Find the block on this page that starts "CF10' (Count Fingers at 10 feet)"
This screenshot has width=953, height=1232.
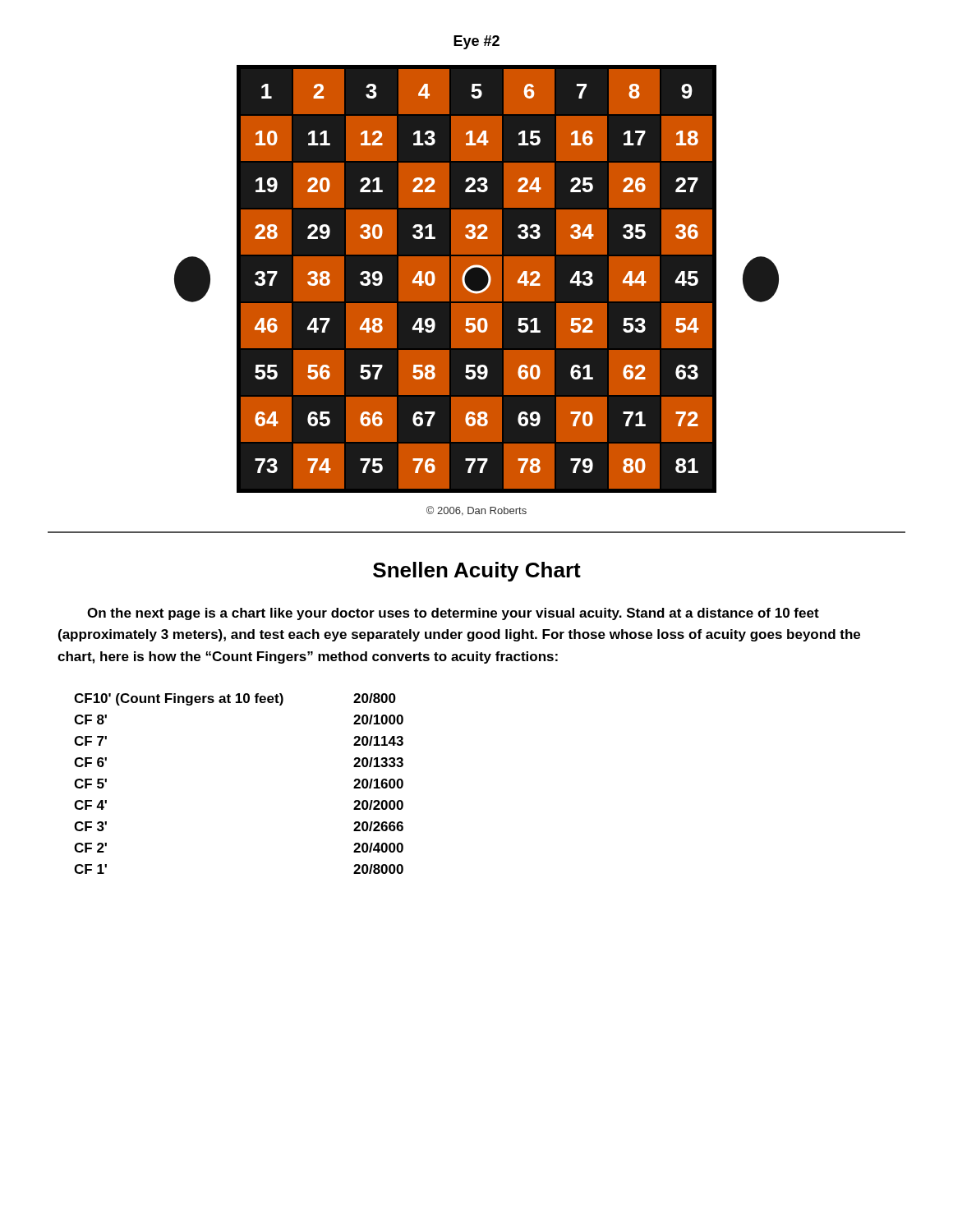click(x=263, y=699)
